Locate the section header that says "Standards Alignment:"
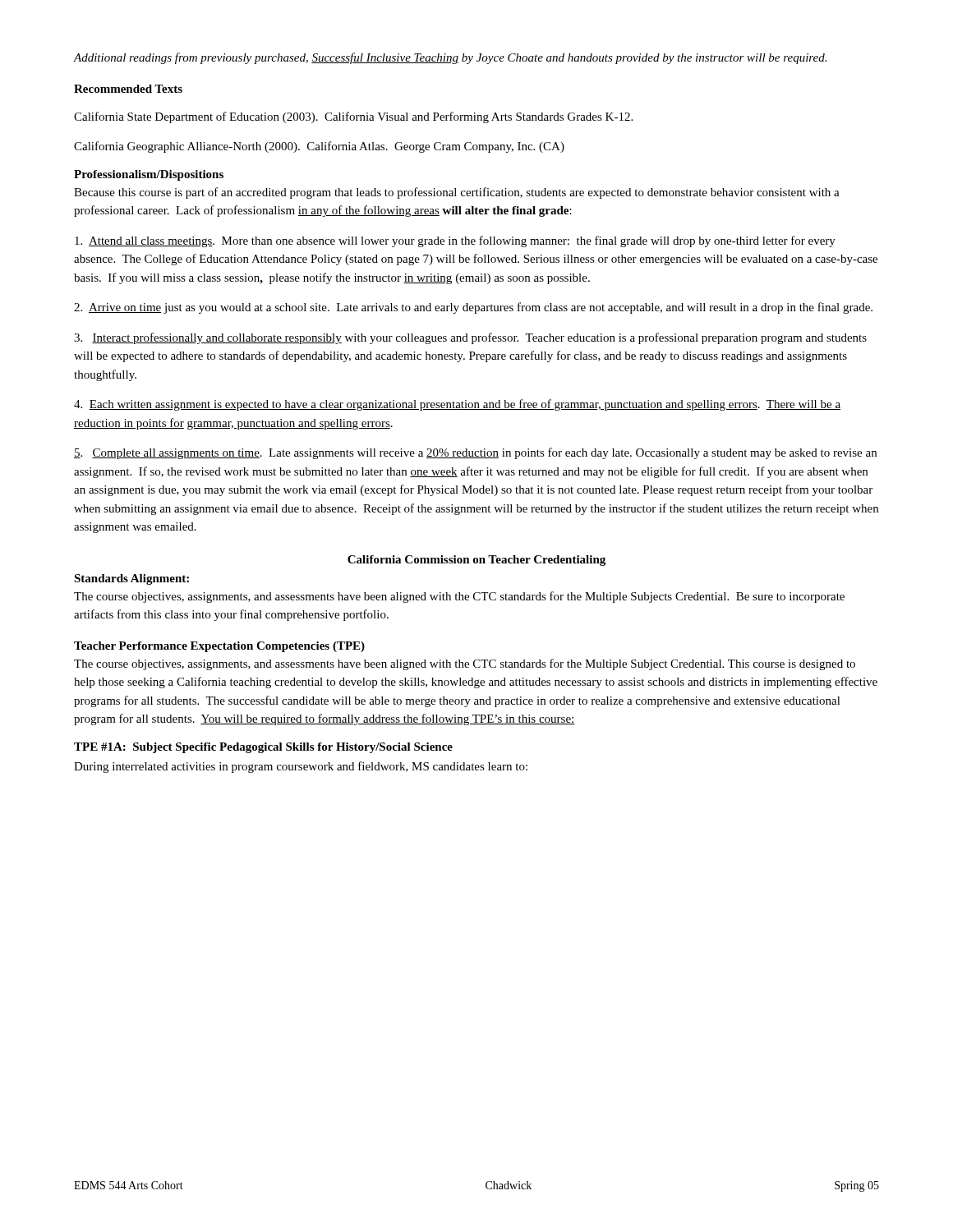953x1232 pixels. (x=132, y=578)
